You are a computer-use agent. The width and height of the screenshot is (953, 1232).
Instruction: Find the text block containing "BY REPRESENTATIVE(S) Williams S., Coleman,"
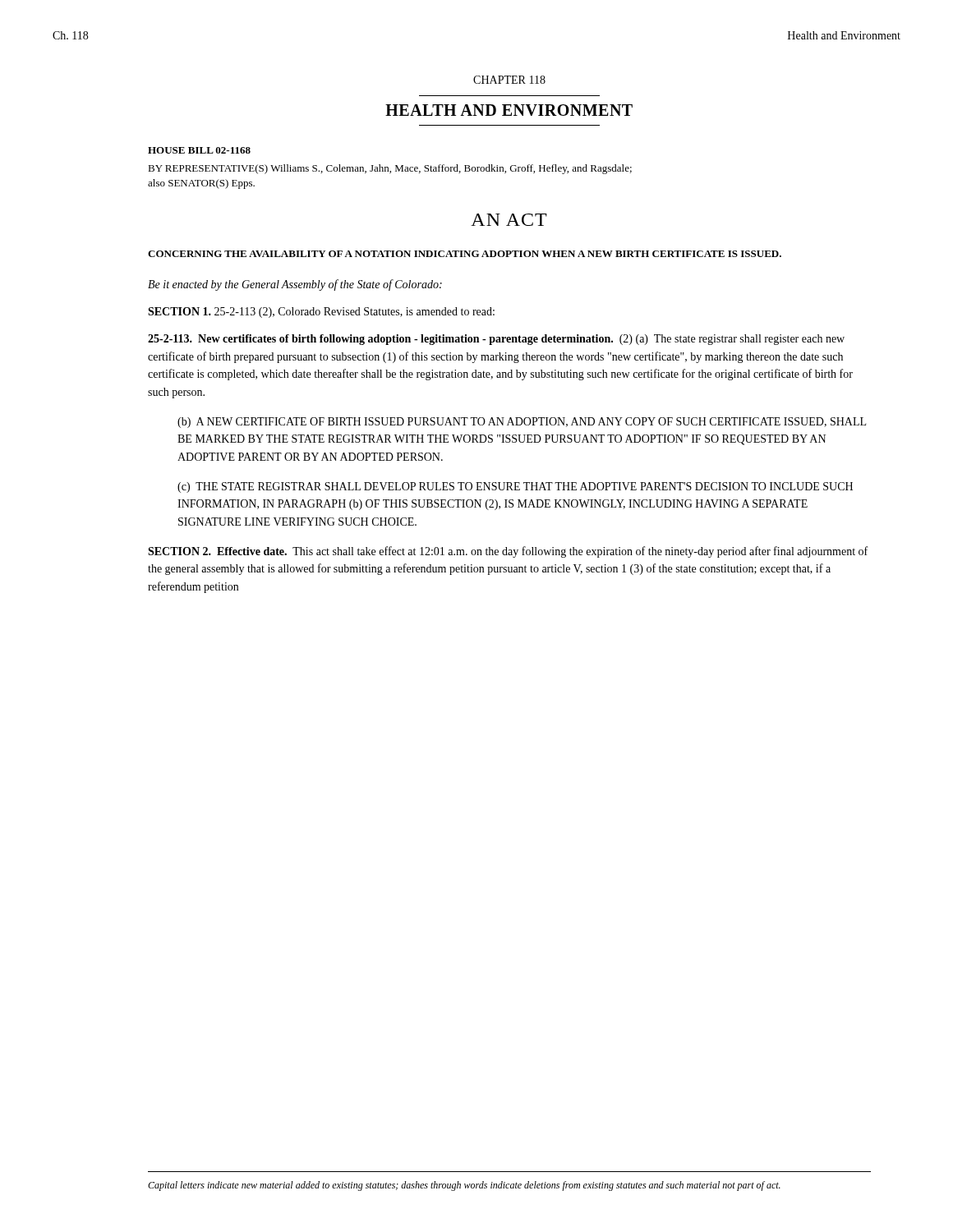pyautogui.click(x=390, y=175)
